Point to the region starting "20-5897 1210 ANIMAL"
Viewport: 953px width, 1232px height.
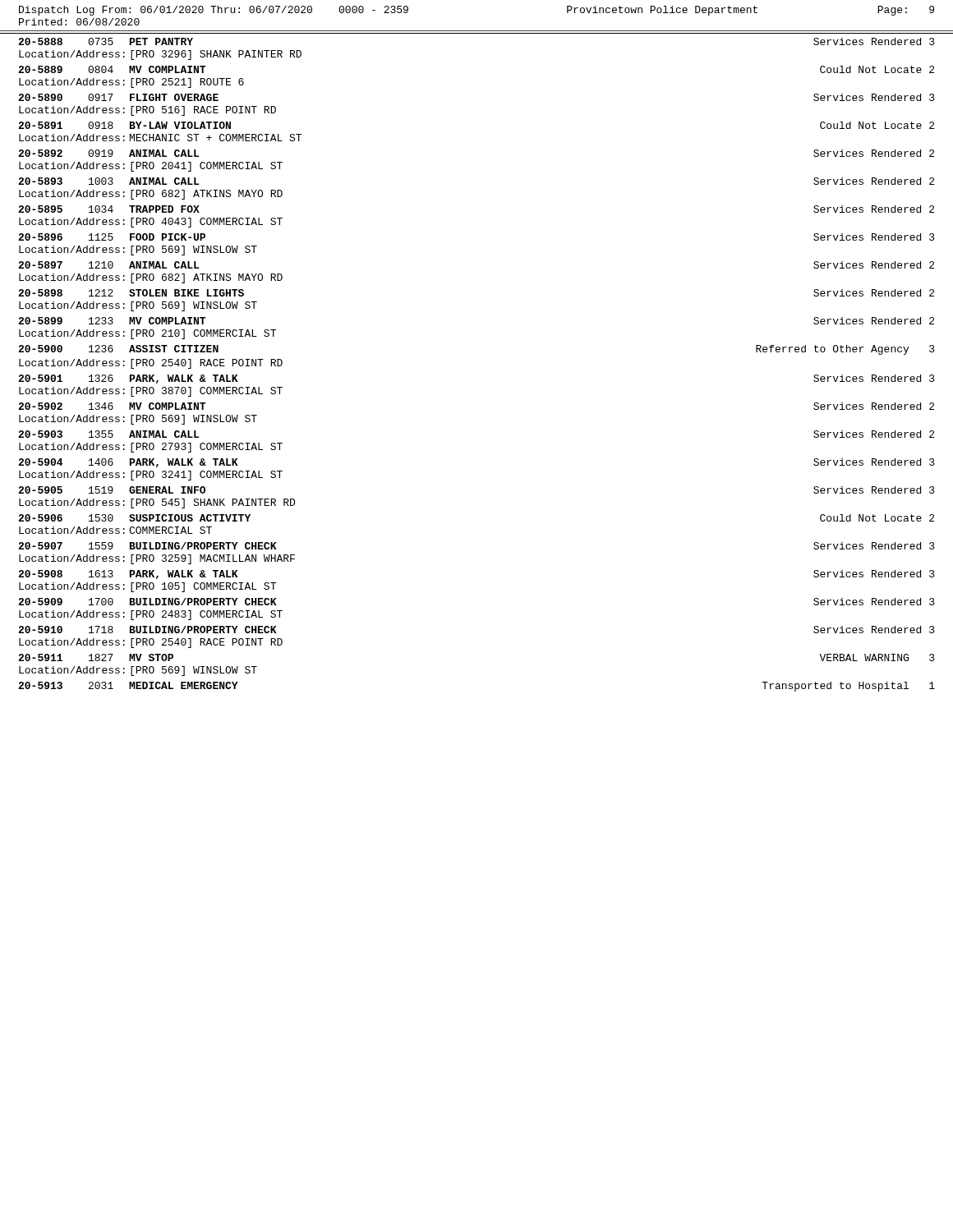[41, 265]
